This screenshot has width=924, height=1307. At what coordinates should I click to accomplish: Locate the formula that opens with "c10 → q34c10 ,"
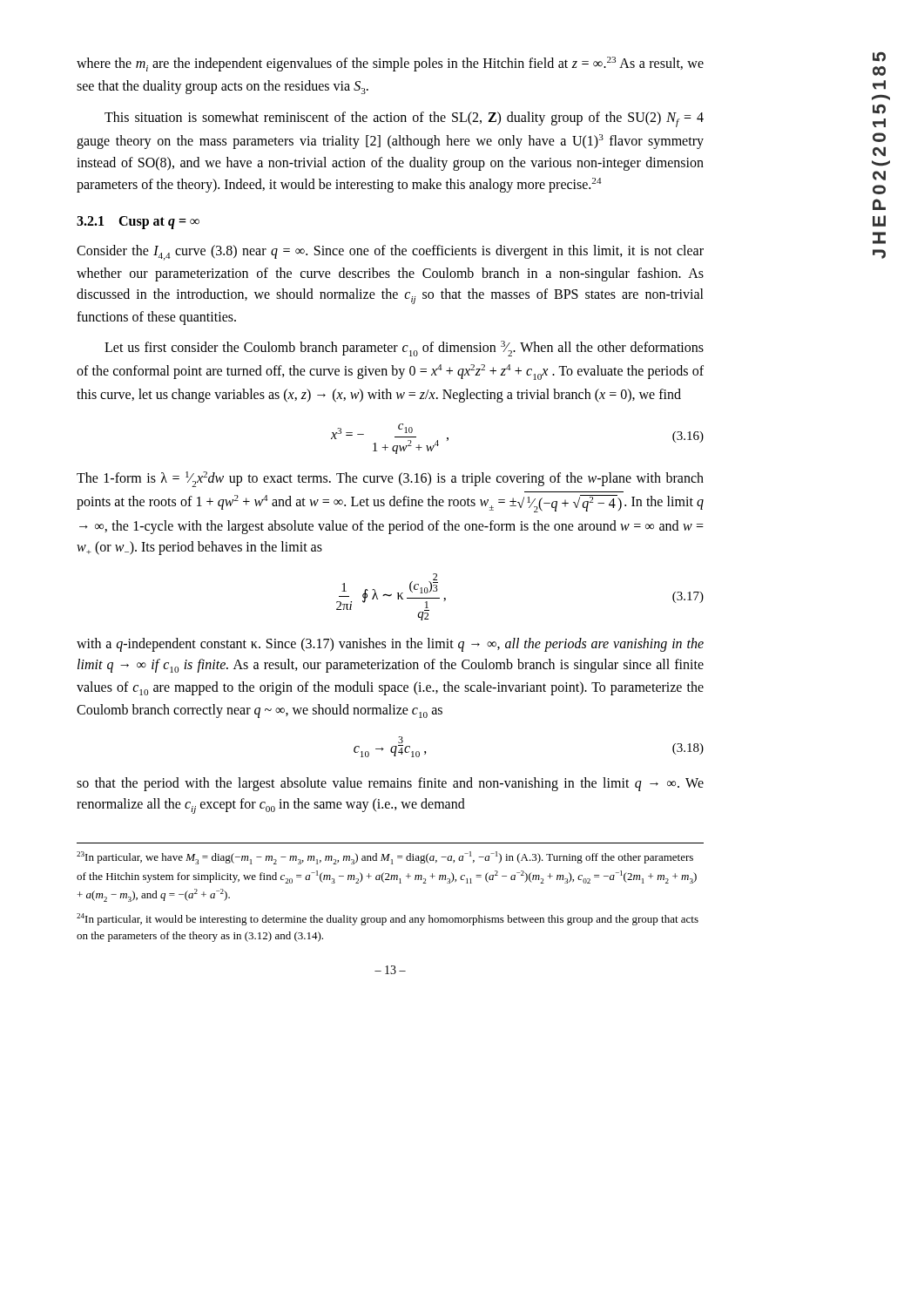click(390, 748)
